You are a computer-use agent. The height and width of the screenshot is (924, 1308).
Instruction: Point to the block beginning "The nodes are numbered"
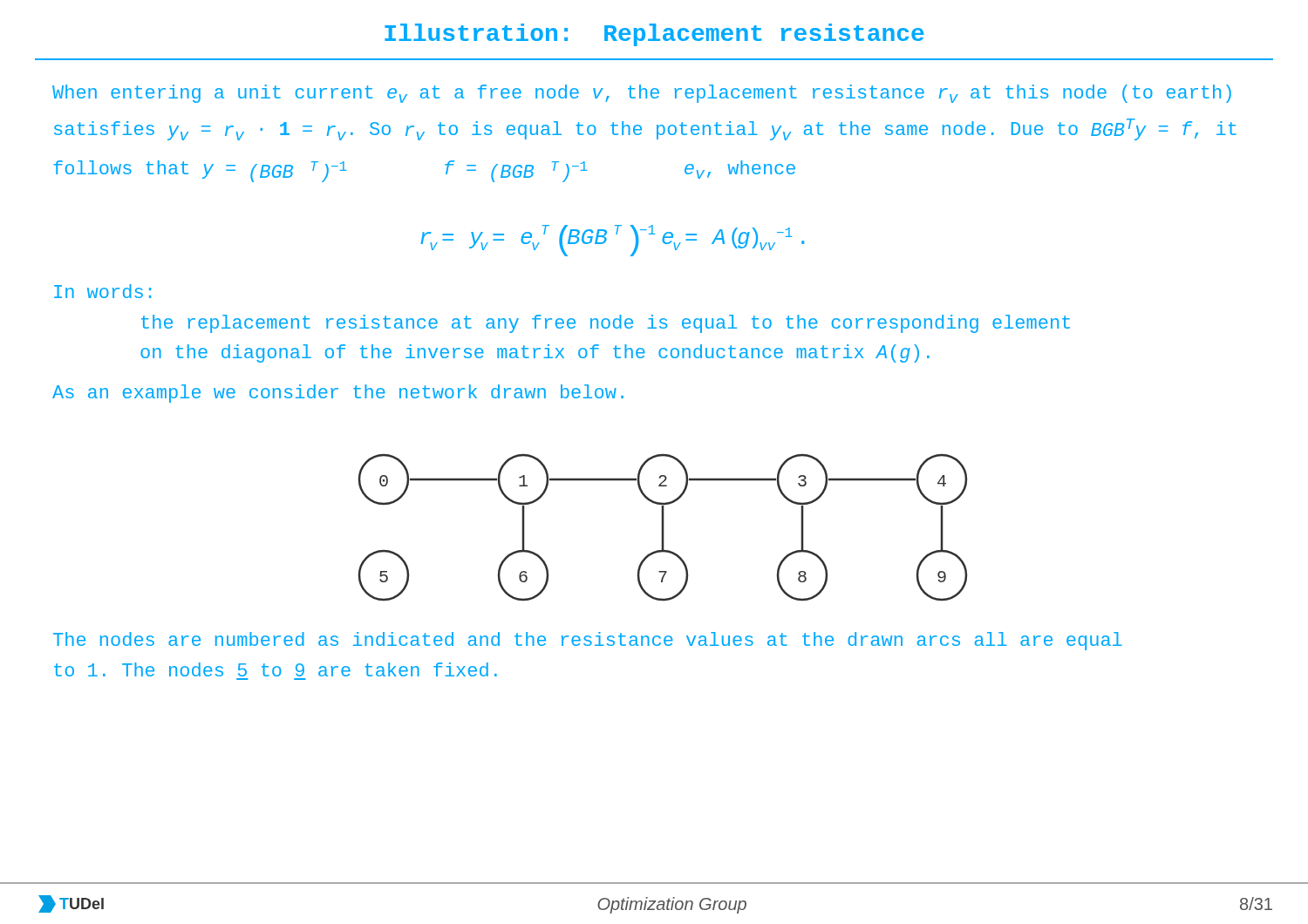click(588, 656)
